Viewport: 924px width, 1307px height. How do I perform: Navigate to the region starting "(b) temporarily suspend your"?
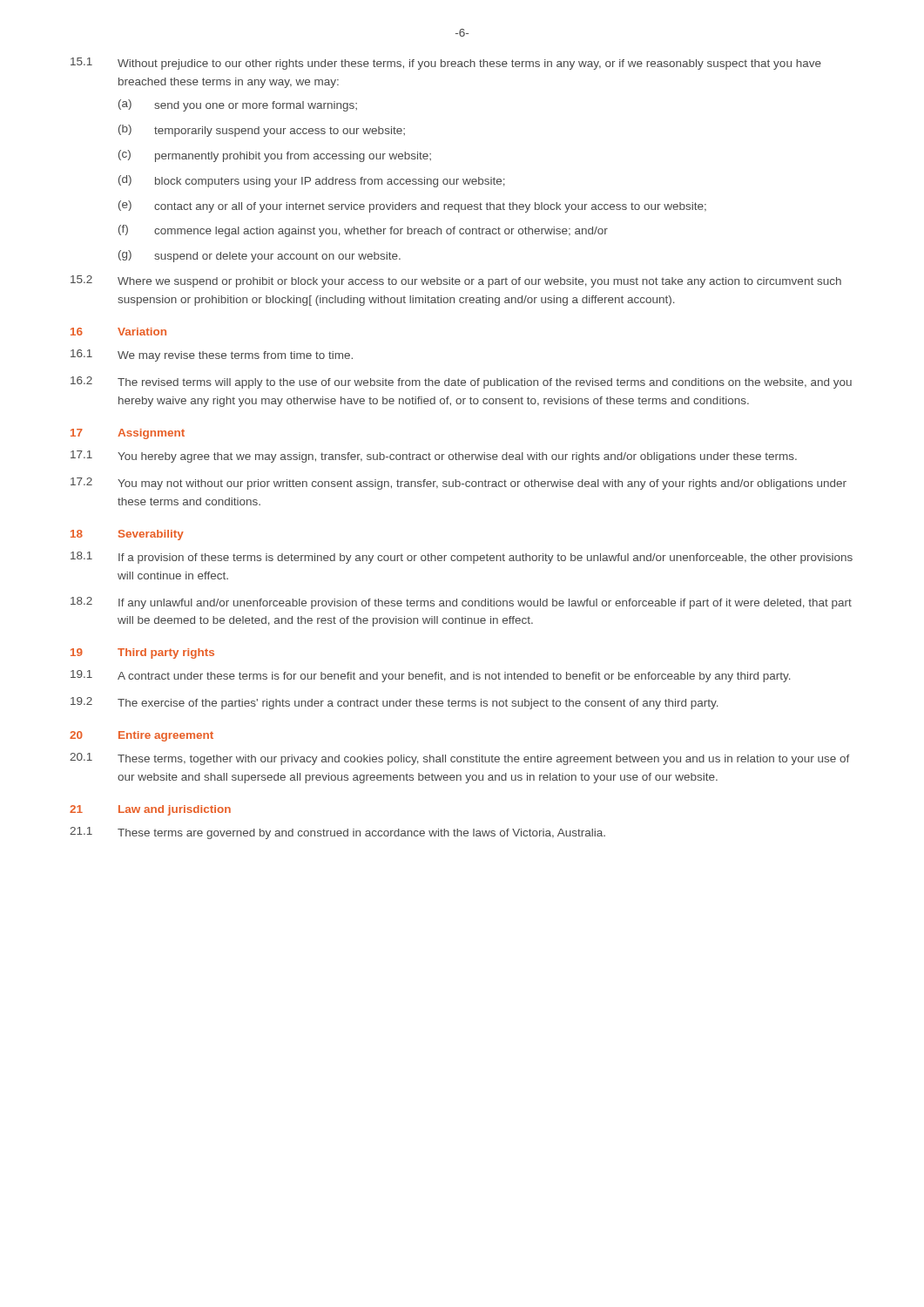click(x=262, y=131)
